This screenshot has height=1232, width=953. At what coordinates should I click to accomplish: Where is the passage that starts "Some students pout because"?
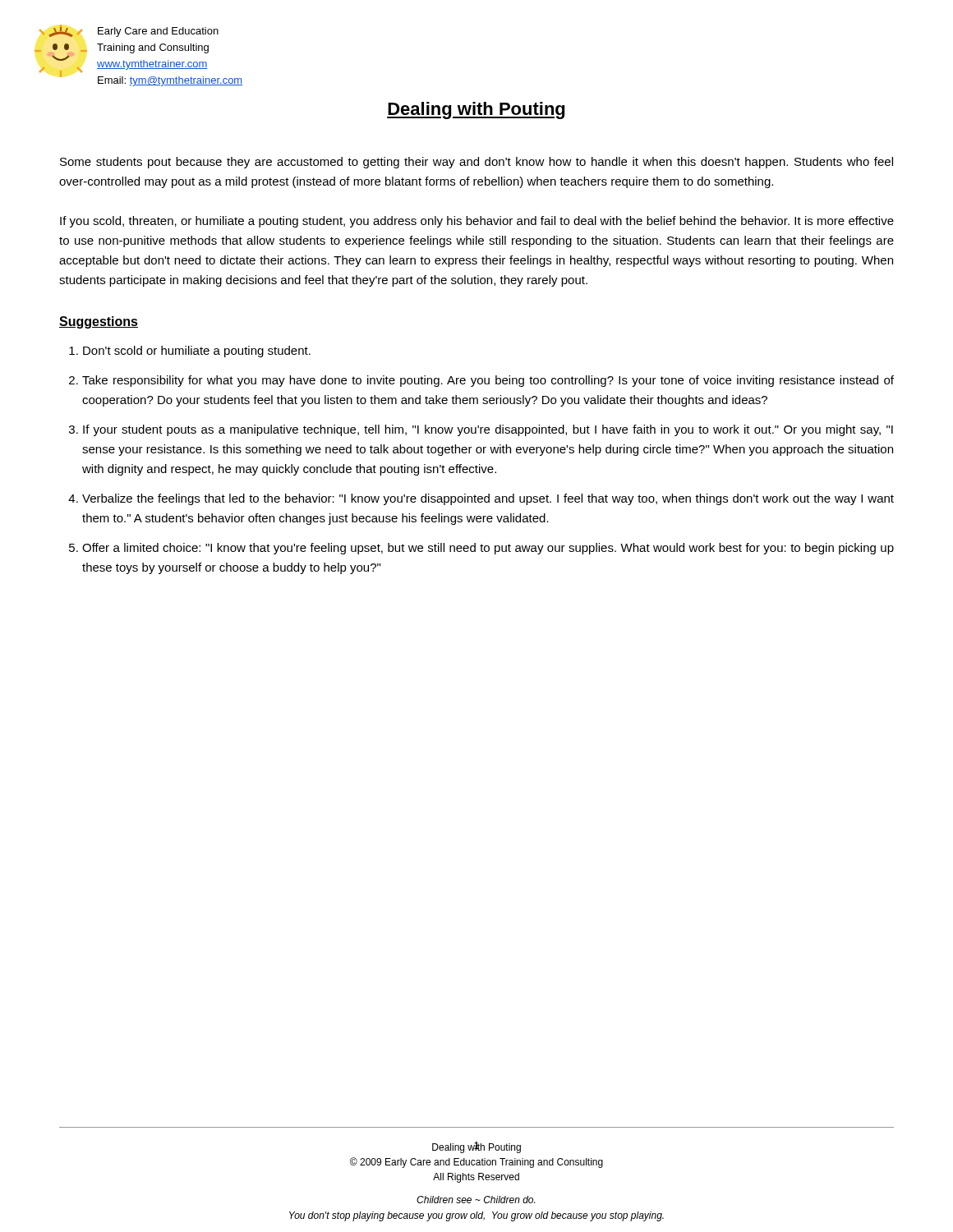click(x=476, y=171)
